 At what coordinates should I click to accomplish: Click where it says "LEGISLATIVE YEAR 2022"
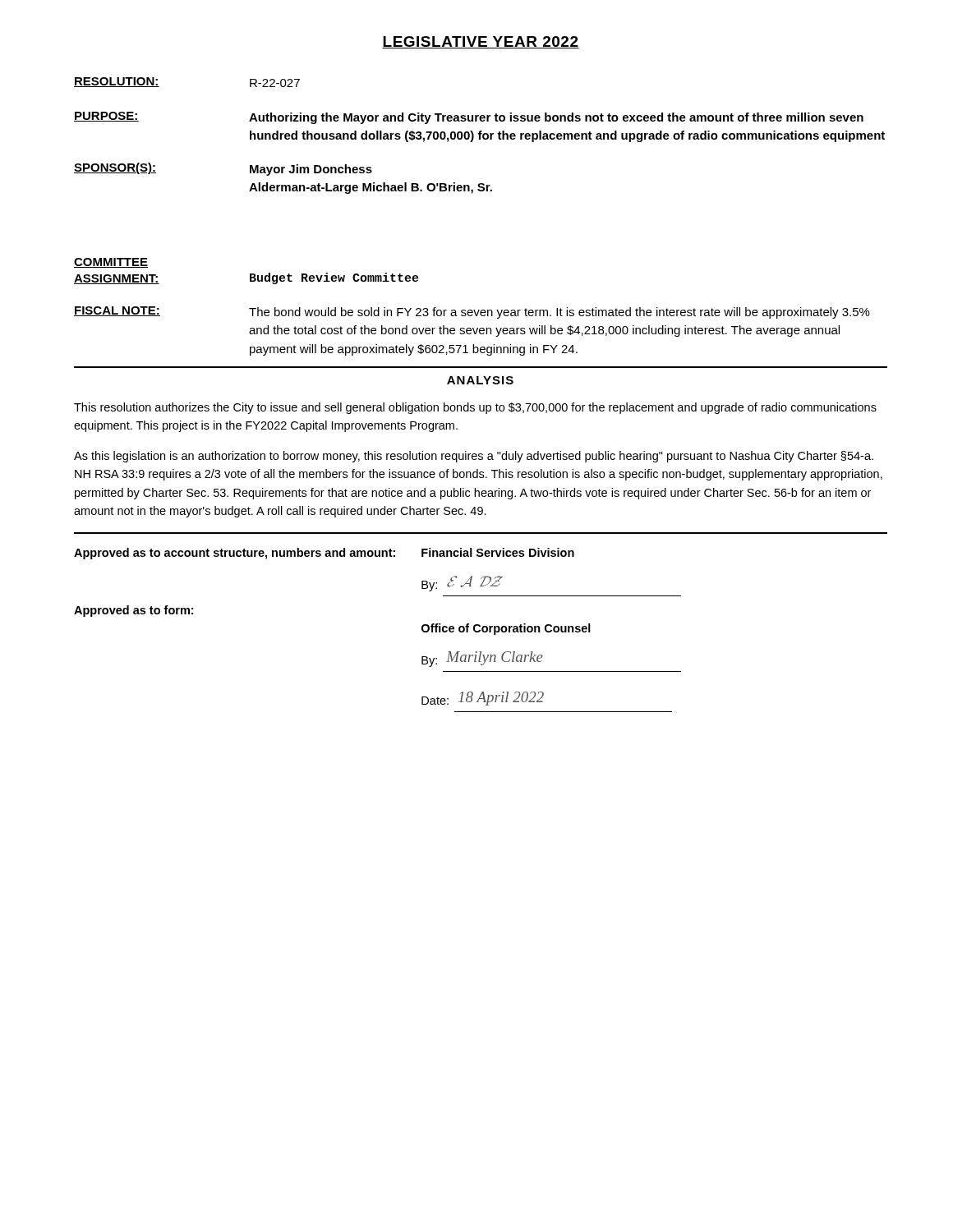point(481,42)
